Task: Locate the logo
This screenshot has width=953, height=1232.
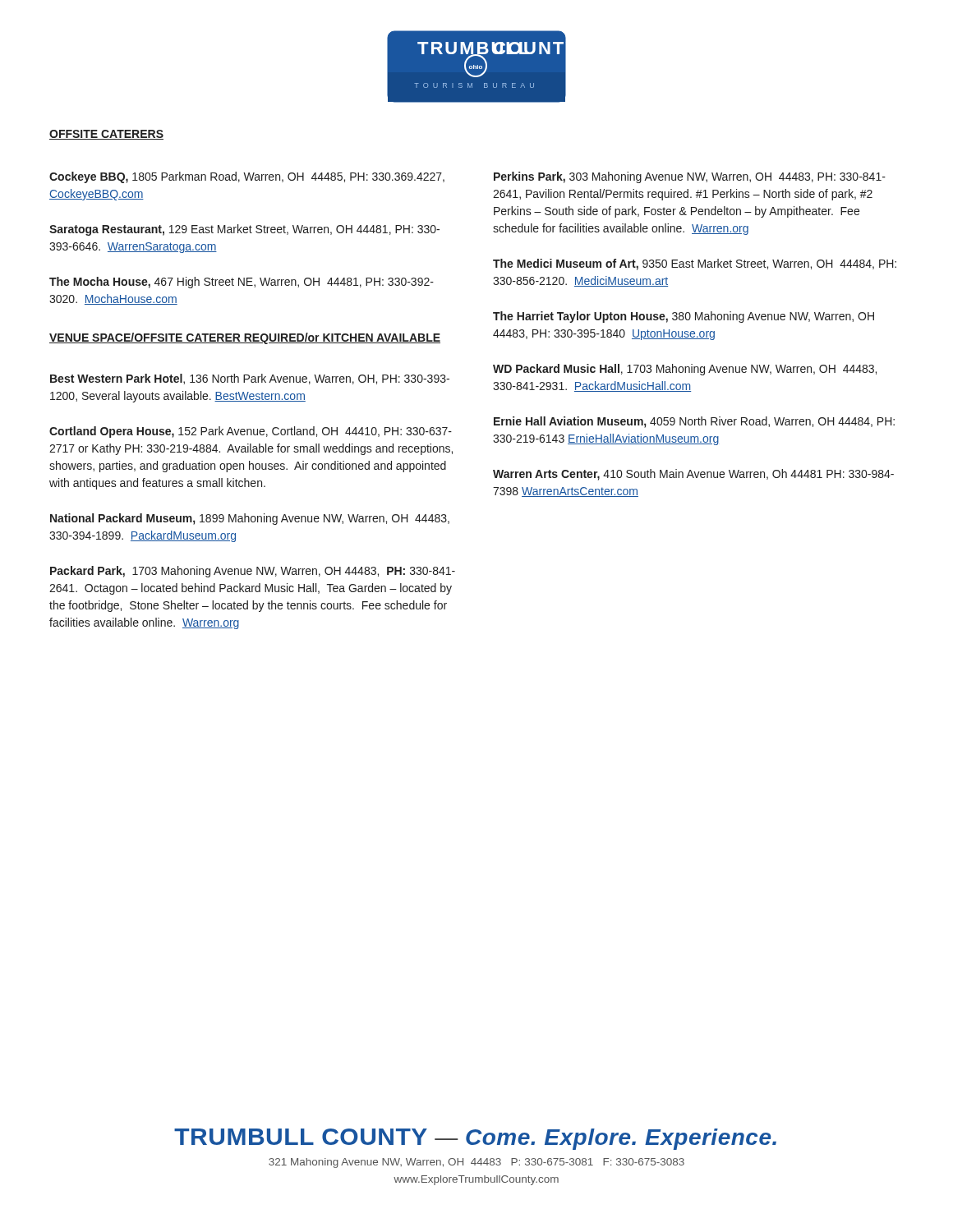Action: coord(476,57)
